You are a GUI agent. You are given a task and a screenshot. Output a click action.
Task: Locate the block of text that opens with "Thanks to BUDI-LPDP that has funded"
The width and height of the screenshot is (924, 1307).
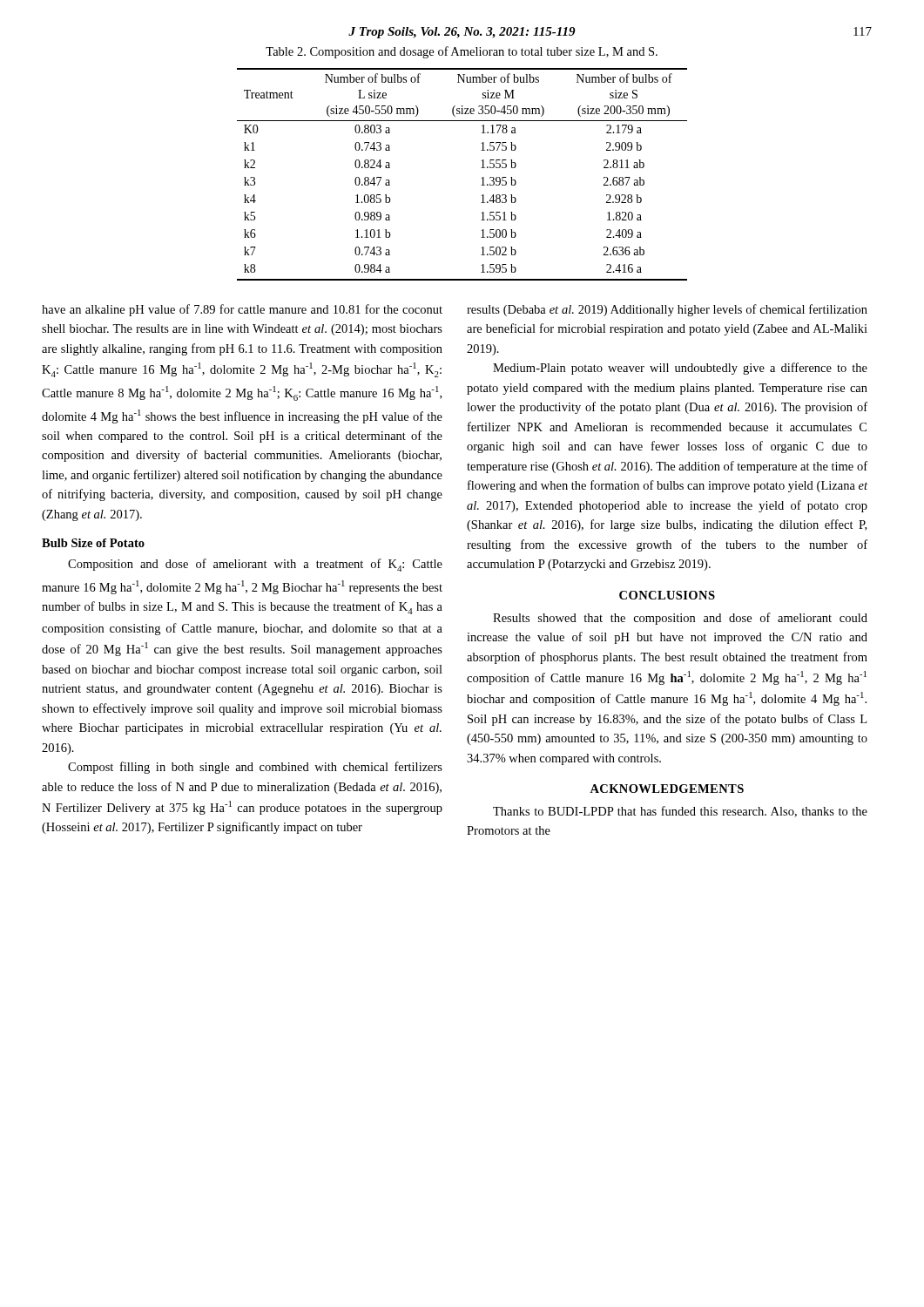click(x=667, y=821)
